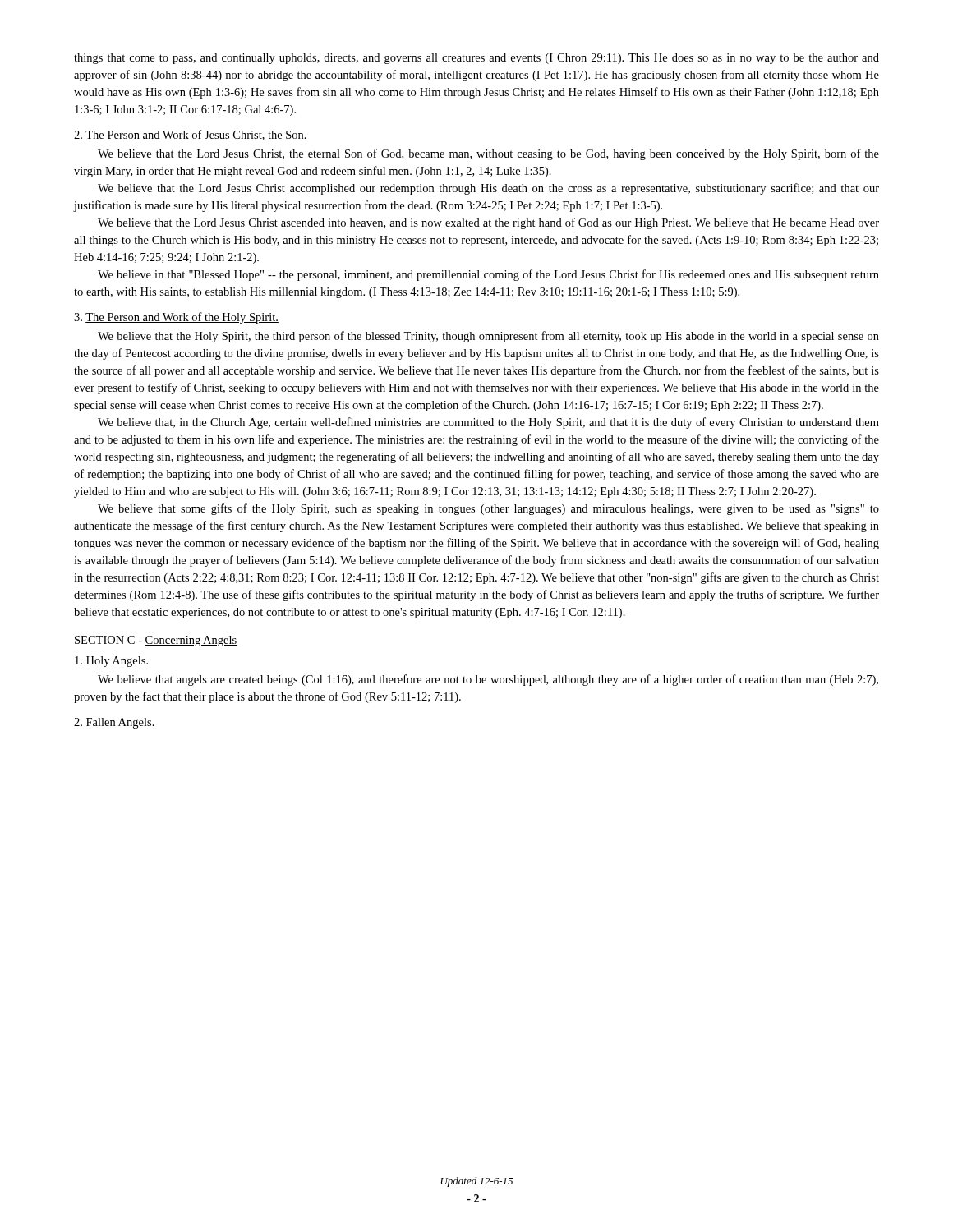Point to the block starting "2. The Person and"

pyautogui.click(x=190, y=135)
